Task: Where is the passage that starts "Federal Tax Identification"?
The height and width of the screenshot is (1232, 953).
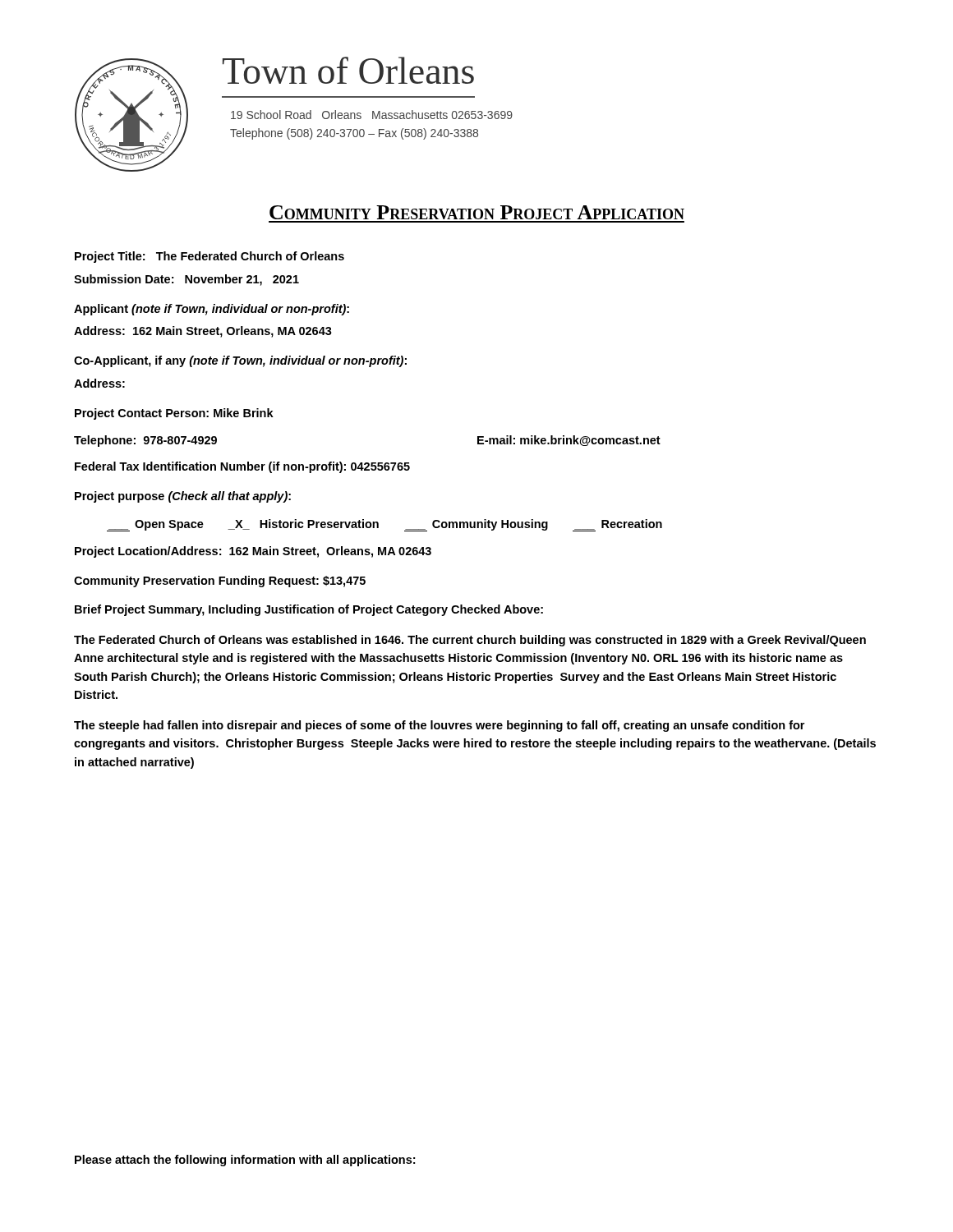Action: click(x=242, y=467)
